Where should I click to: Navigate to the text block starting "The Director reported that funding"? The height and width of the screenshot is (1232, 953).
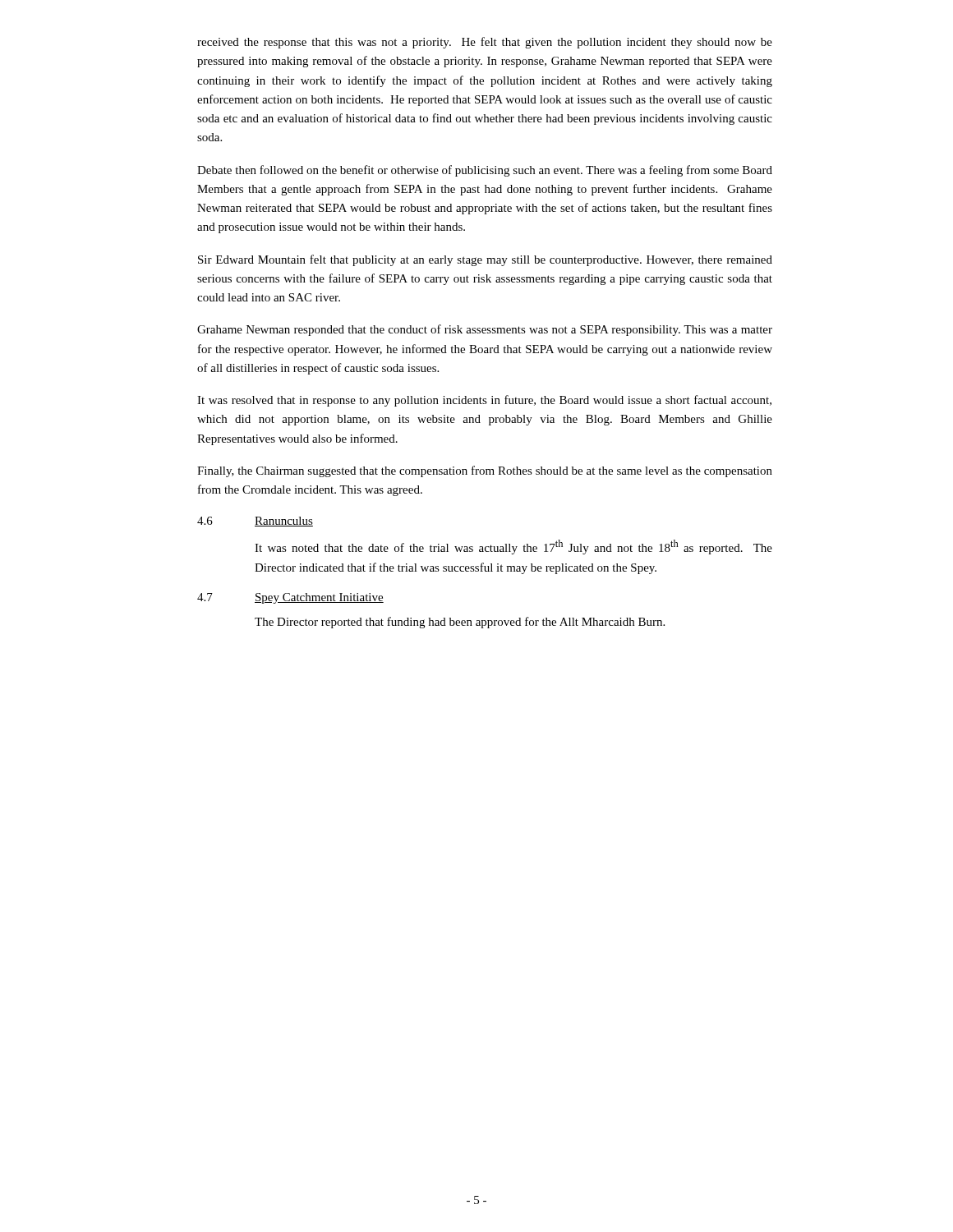(460, 622)
